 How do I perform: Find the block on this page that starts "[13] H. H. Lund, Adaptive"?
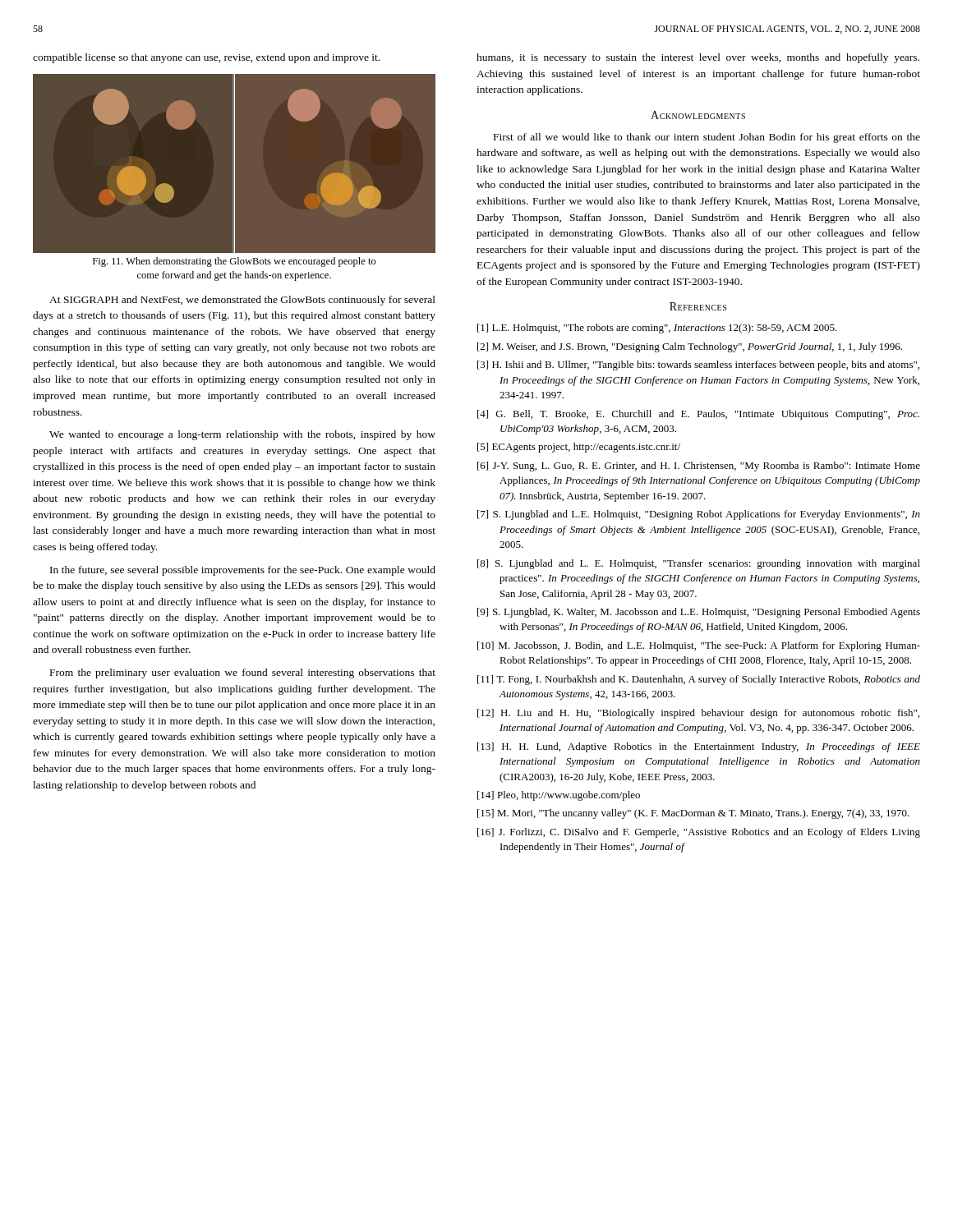pyautogui.click(x=698, y=761)
